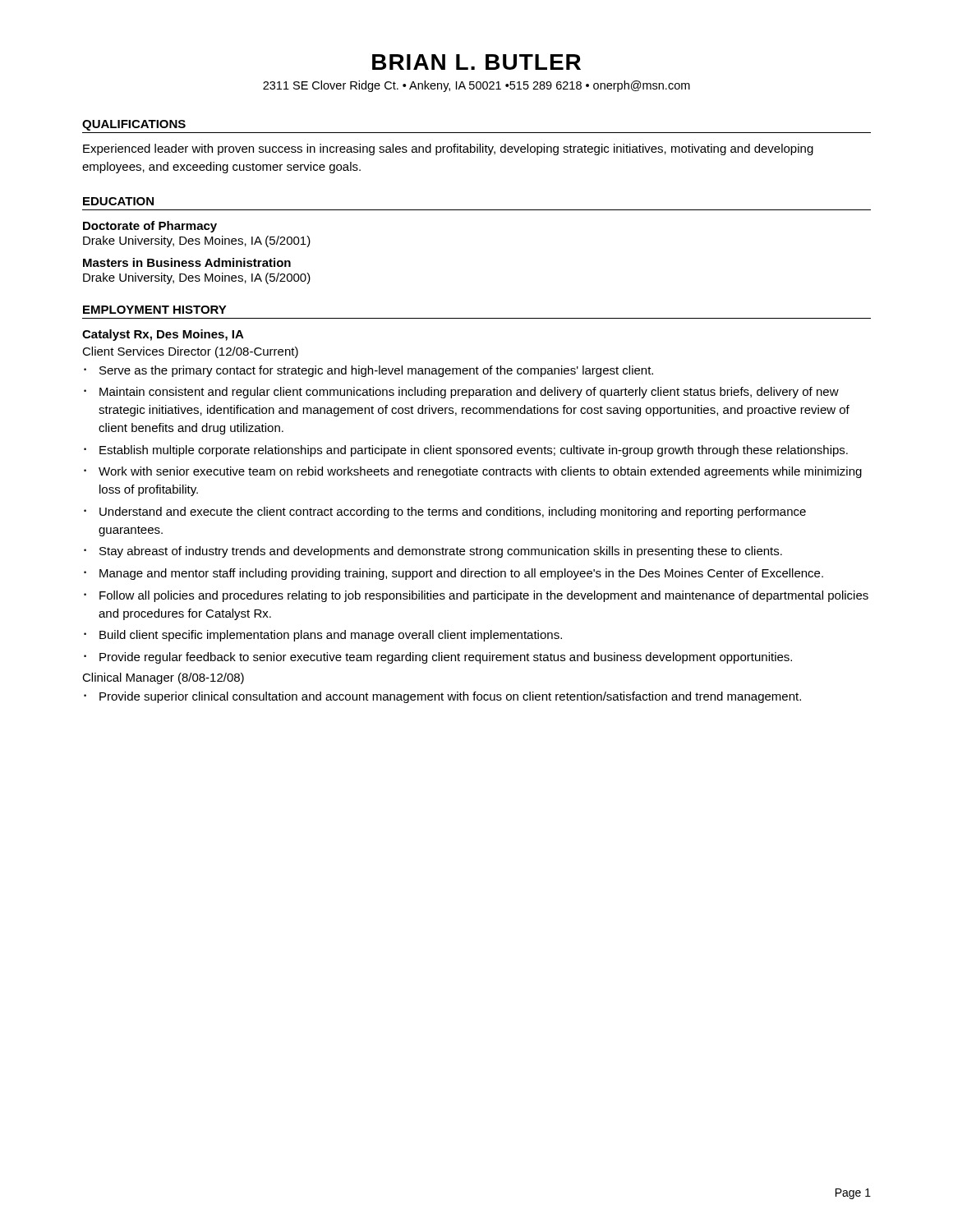Image resolution: width=953 pixels, height=1232 pixels.
Task: Point to the passage starting "EMPLOYMENT HISTORY"
Action: coord(154,309)
